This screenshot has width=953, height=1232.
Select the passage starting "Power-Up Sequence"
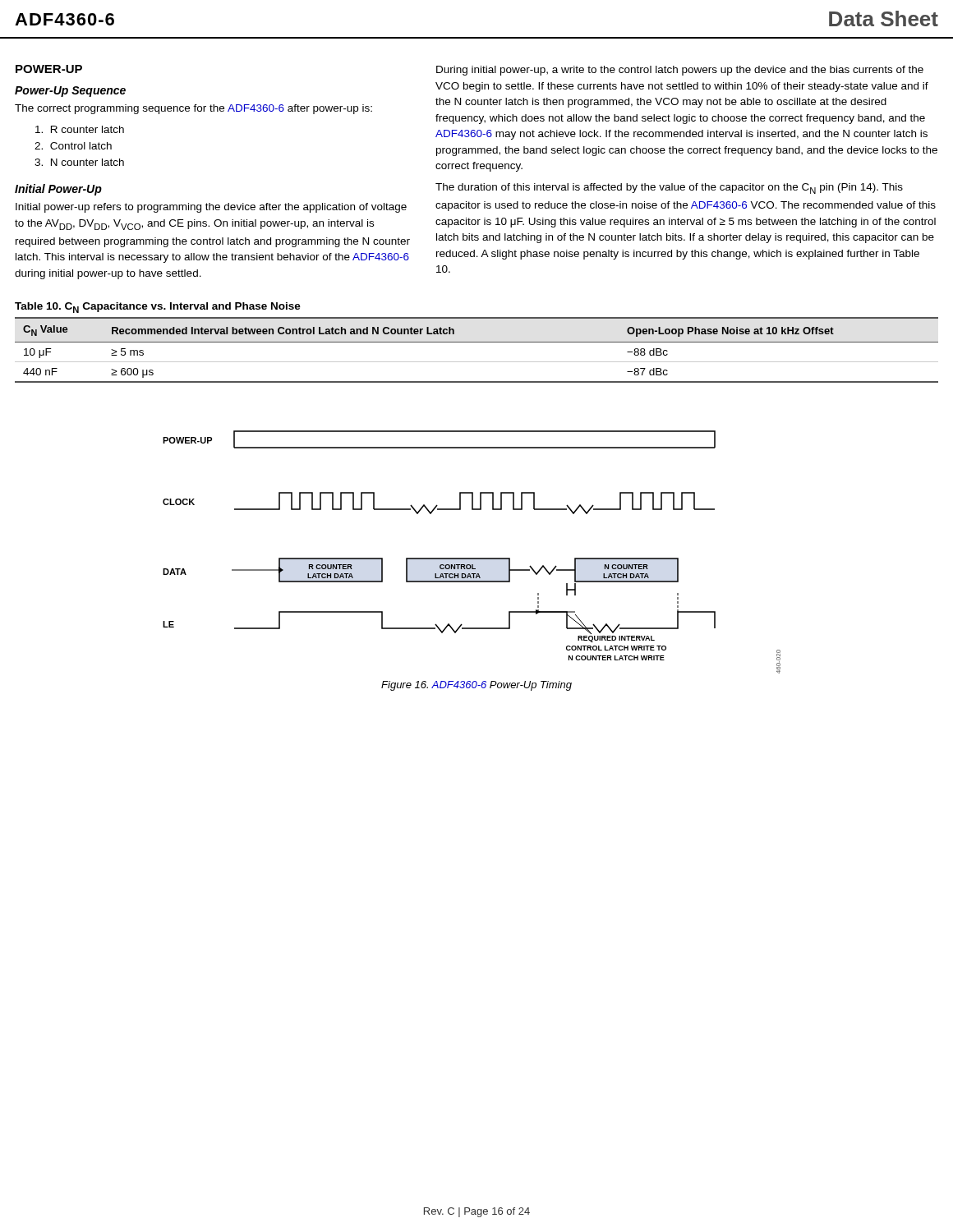tap(70, 90)
